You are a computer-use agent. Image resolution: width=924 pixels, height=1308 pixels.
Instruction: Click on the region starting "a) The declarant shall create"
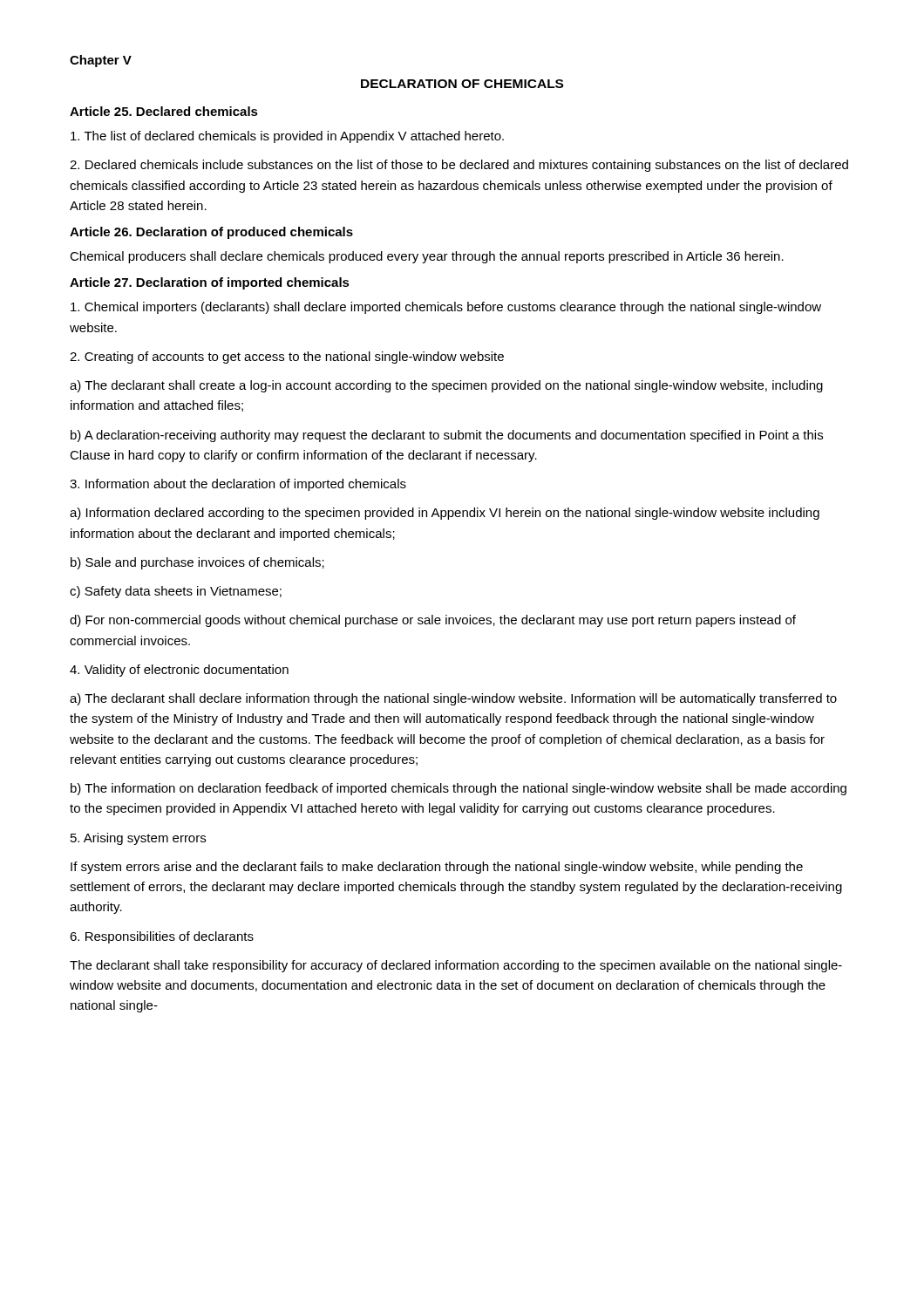446,395
